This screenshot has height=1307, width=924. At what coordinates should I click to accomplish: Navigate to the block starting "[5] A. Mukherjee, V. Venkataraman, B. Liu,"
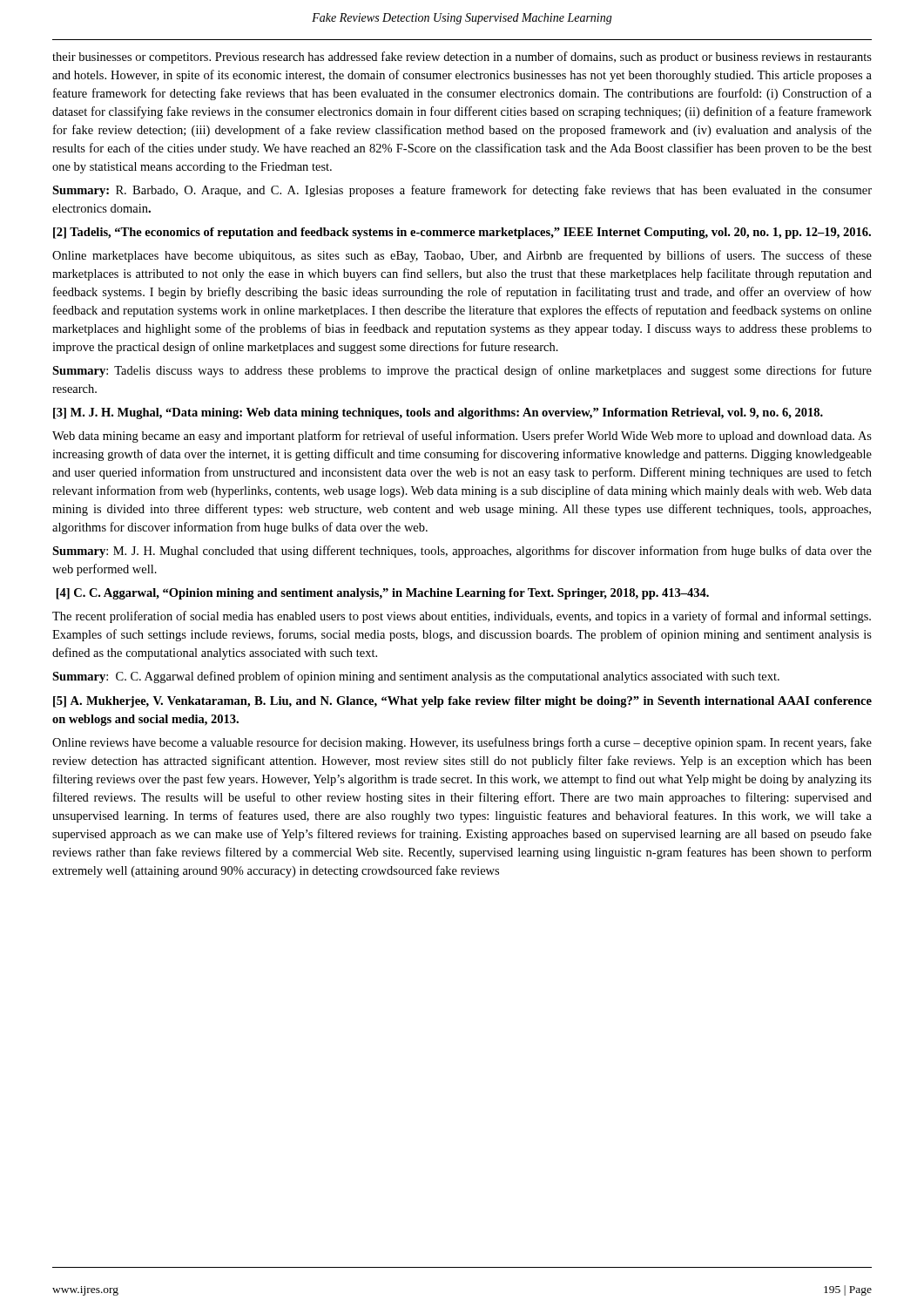coord(462,710)
